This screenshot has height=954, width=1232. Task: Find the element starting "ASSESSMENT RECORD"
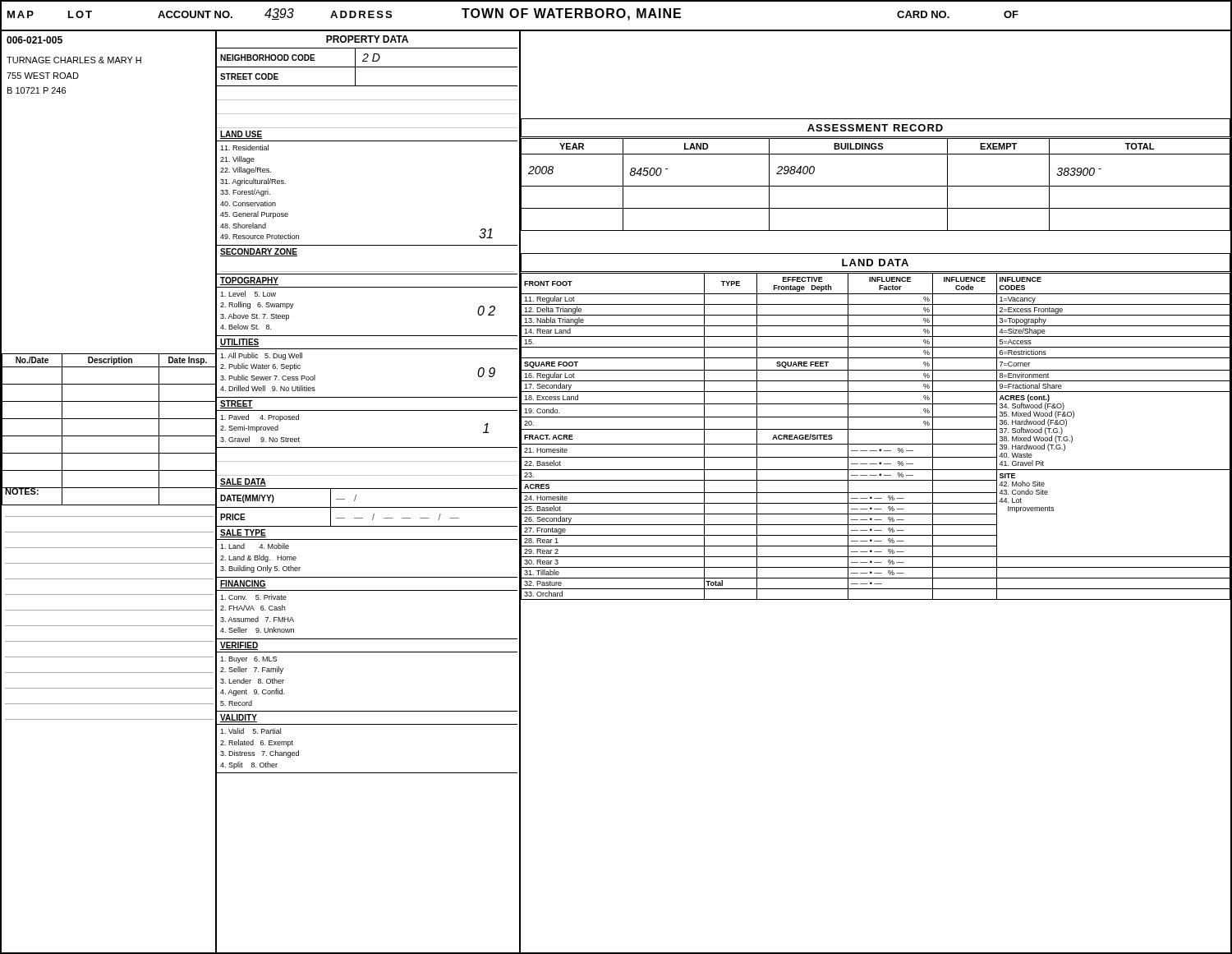(x=876, y=128)
